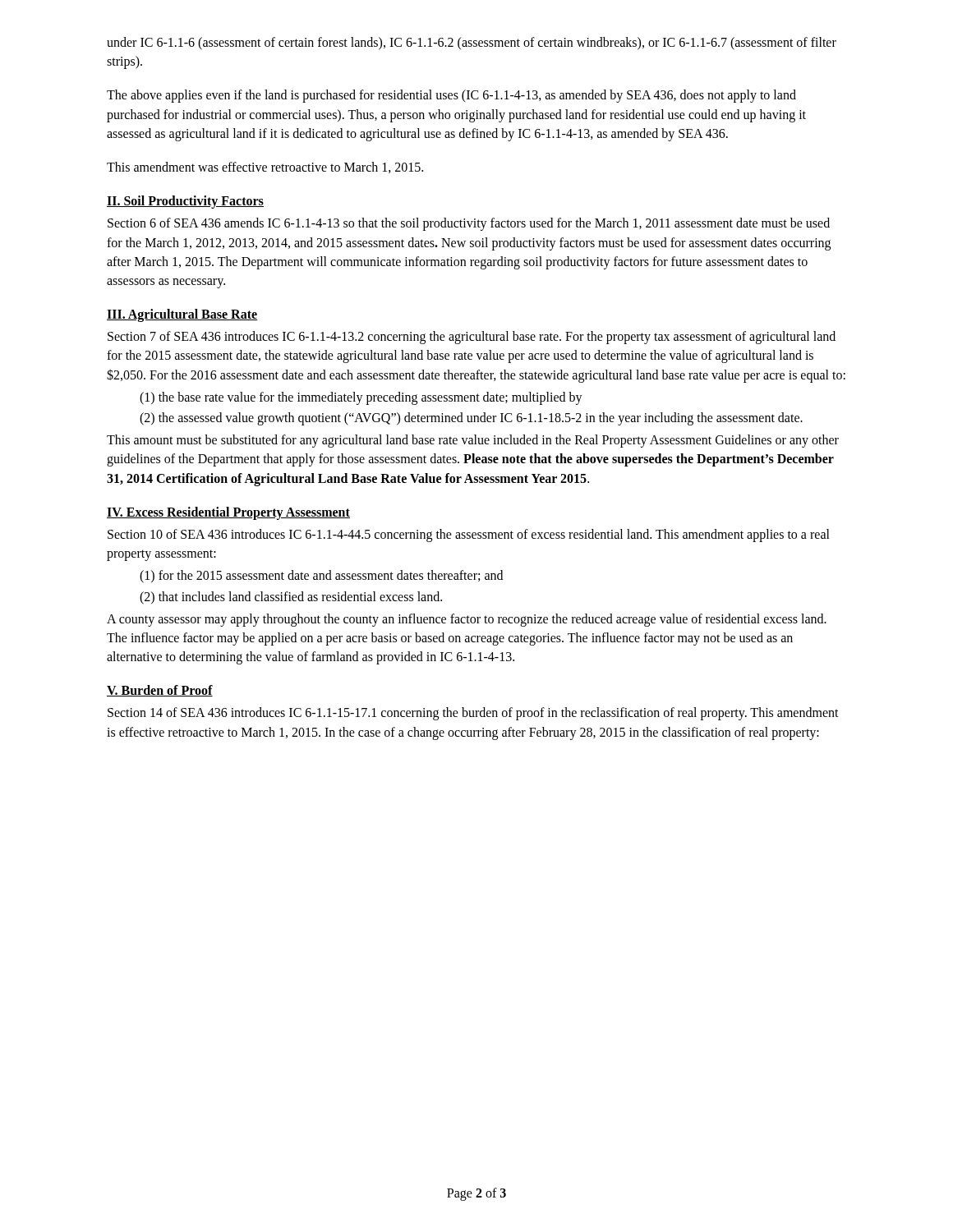Select the text block with the text "Section 6 of SEA 436 amends IC"
The width and height of the screenshot is (953, 1232).
pyautogui.click(x=469, y=252)
